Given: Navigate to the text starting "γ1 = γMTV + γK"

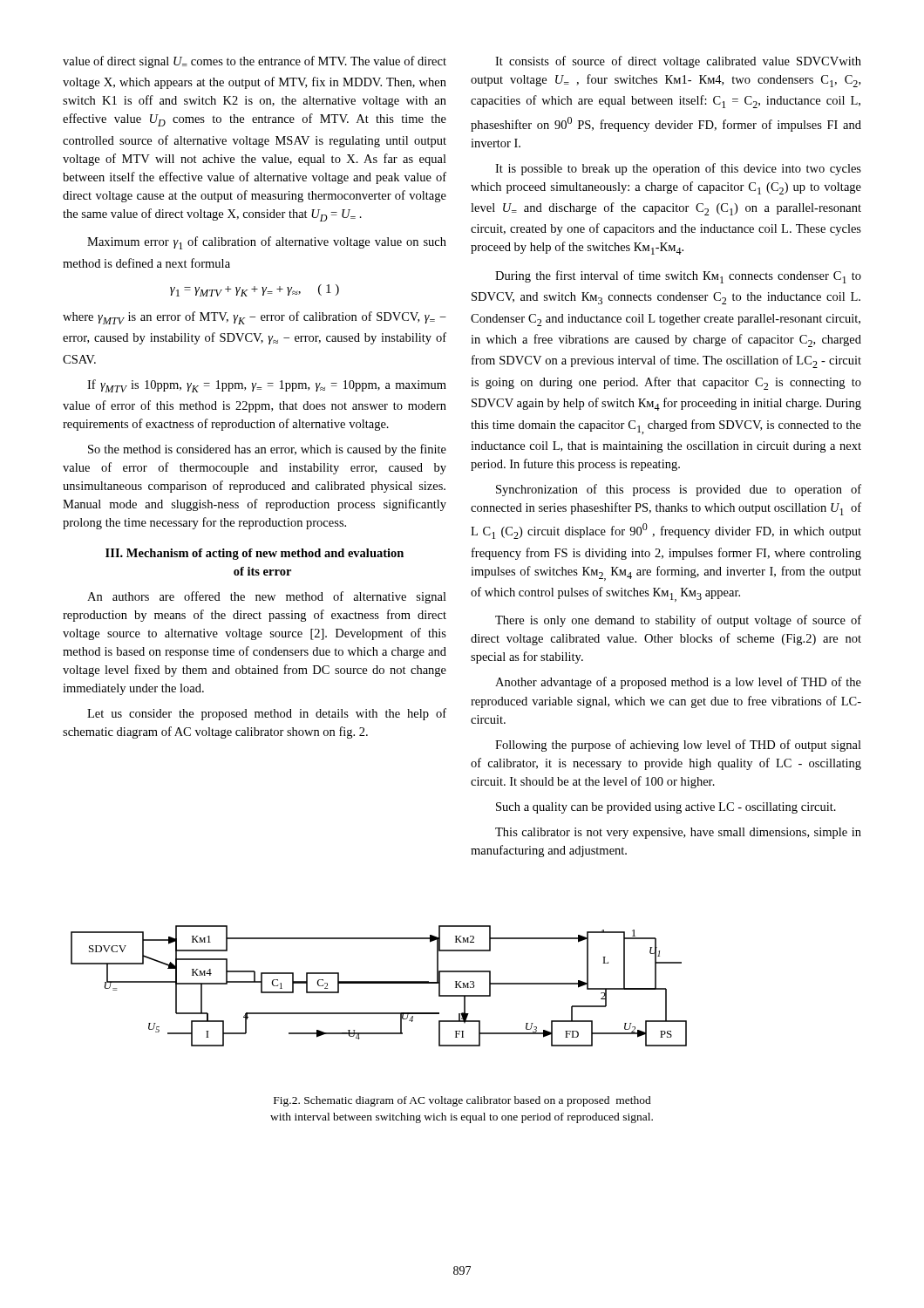Looking at the screenshot, I should click(255, 290).
